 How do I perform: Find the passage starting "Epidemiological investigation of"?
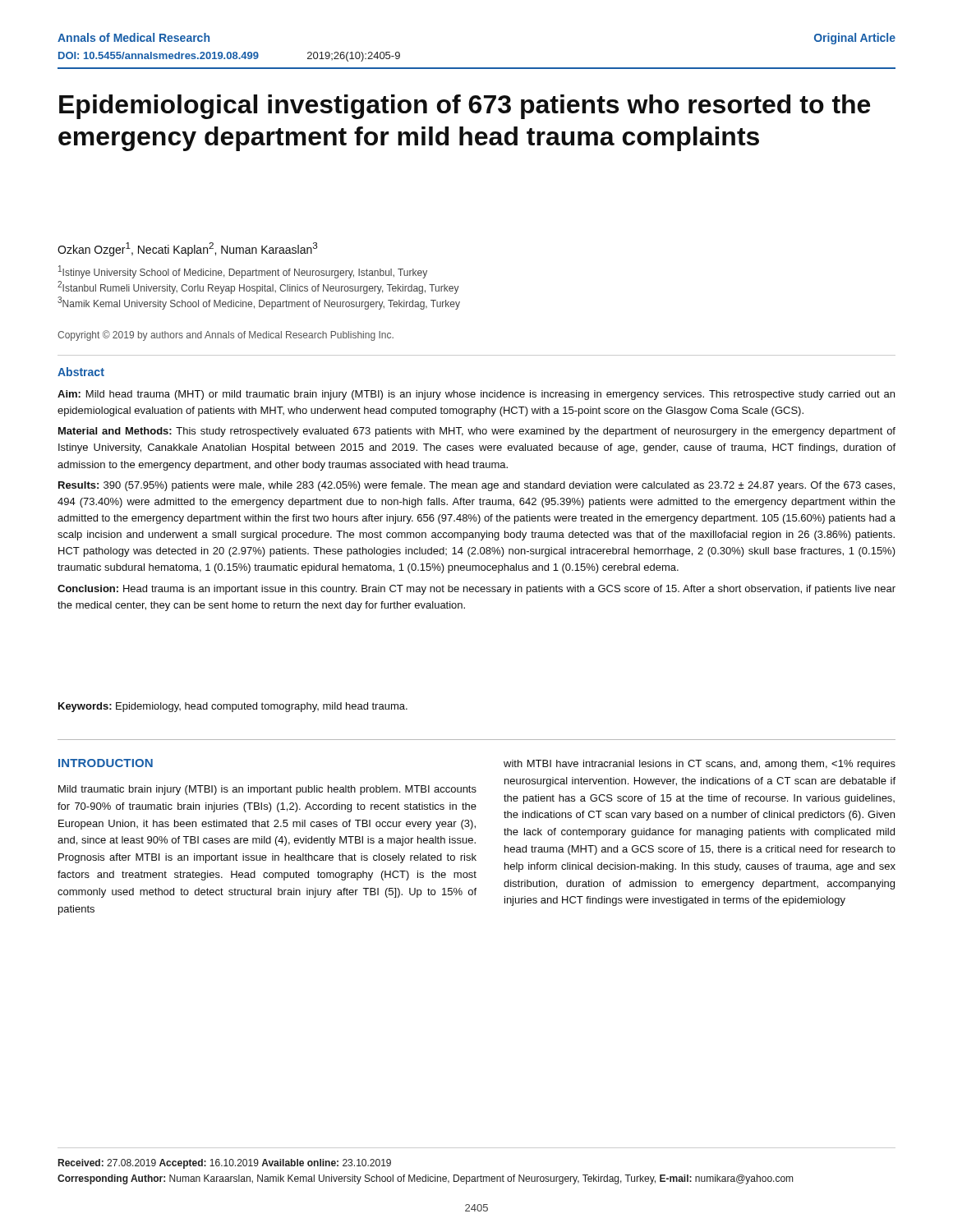pos(476,121)
